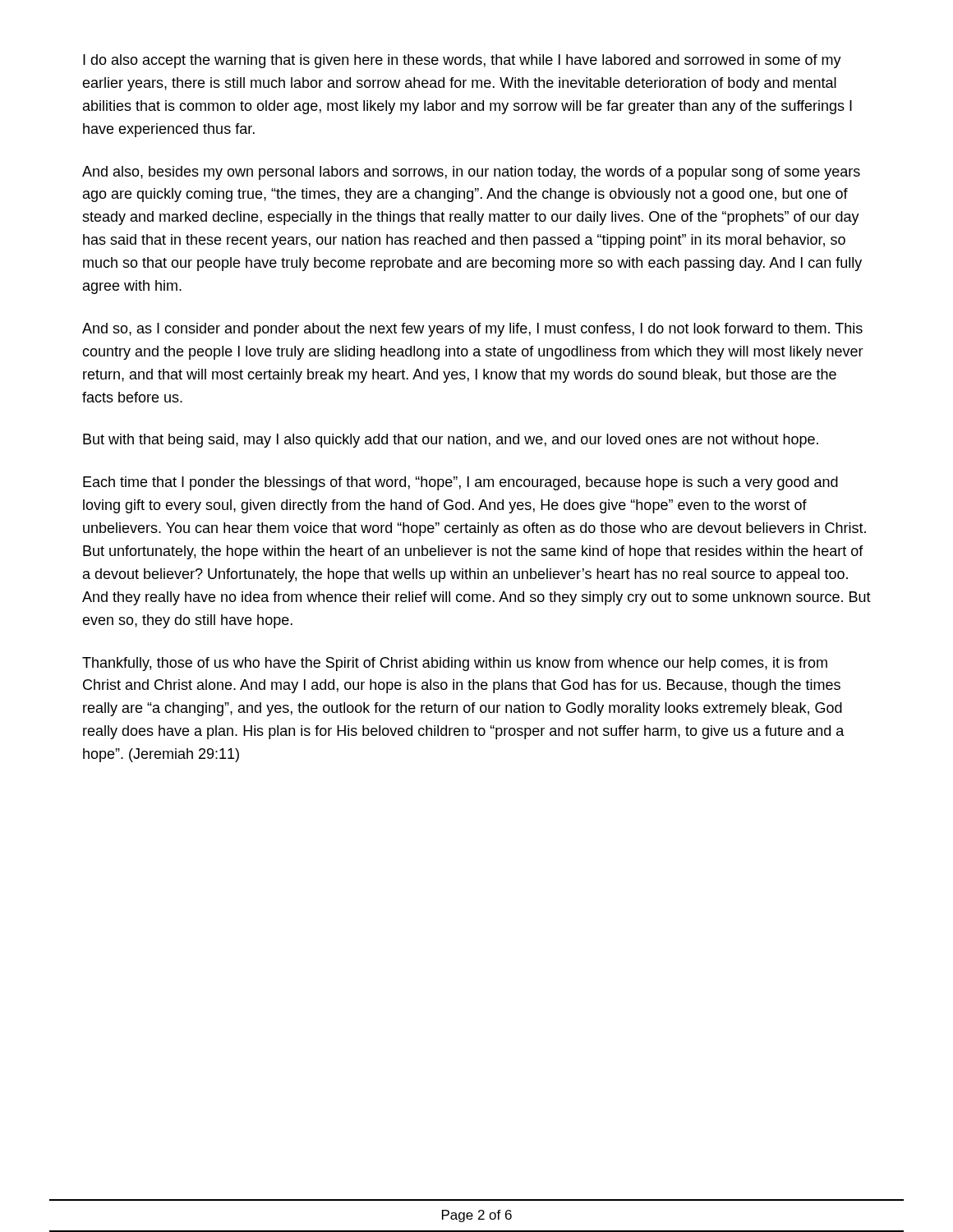The width and height of the screenshot is (953, 1232).
Task: Select the text block containing "And also, besides"
Action: [x=472, y=229]
